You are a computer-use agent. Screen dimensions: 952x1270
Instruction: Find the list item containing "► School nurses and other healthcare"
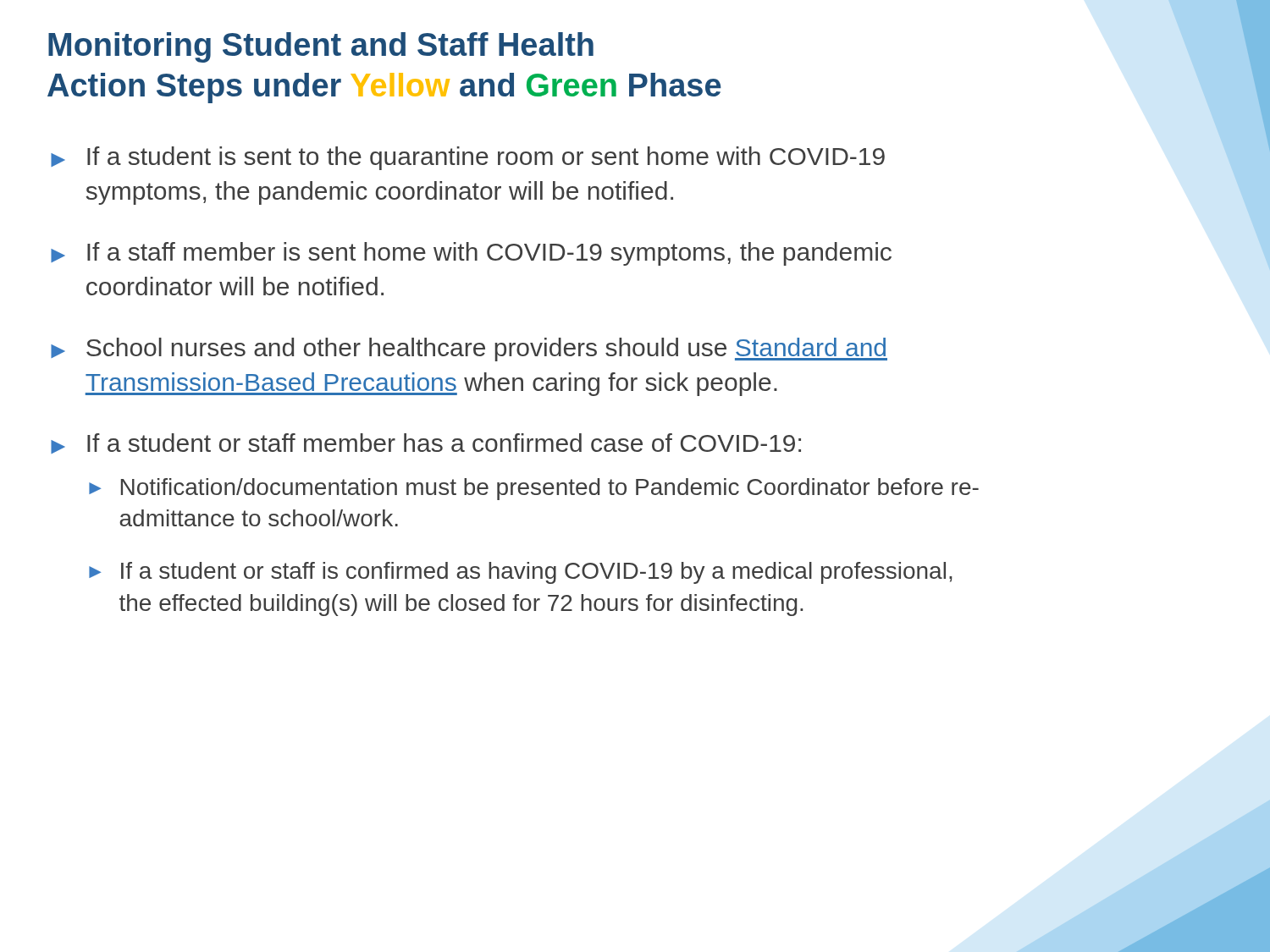pyautogui.click(x=514, y=365)
